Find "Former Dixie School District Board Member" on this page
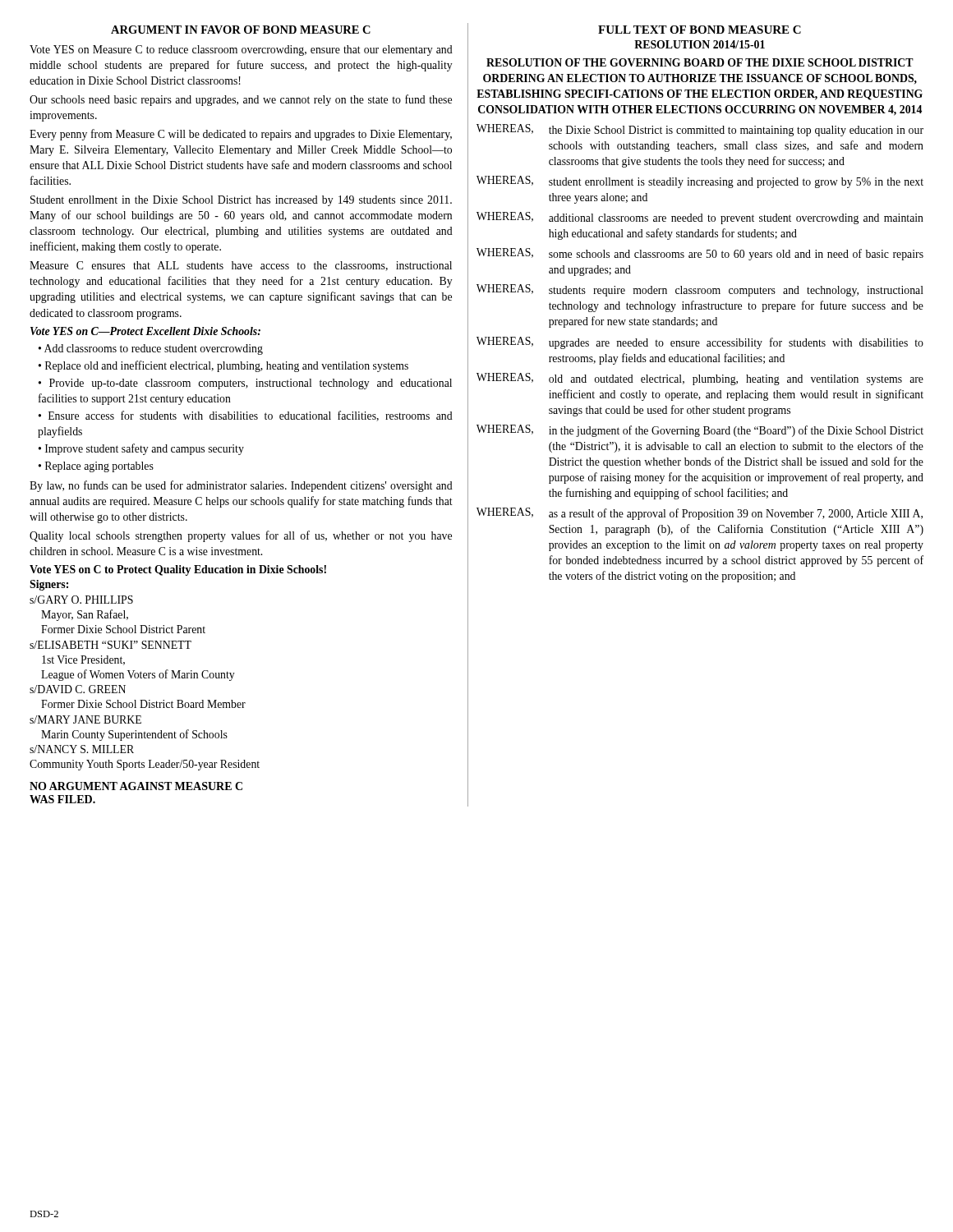Viewport: 953px width, 1232px height. tap(143, 705)
